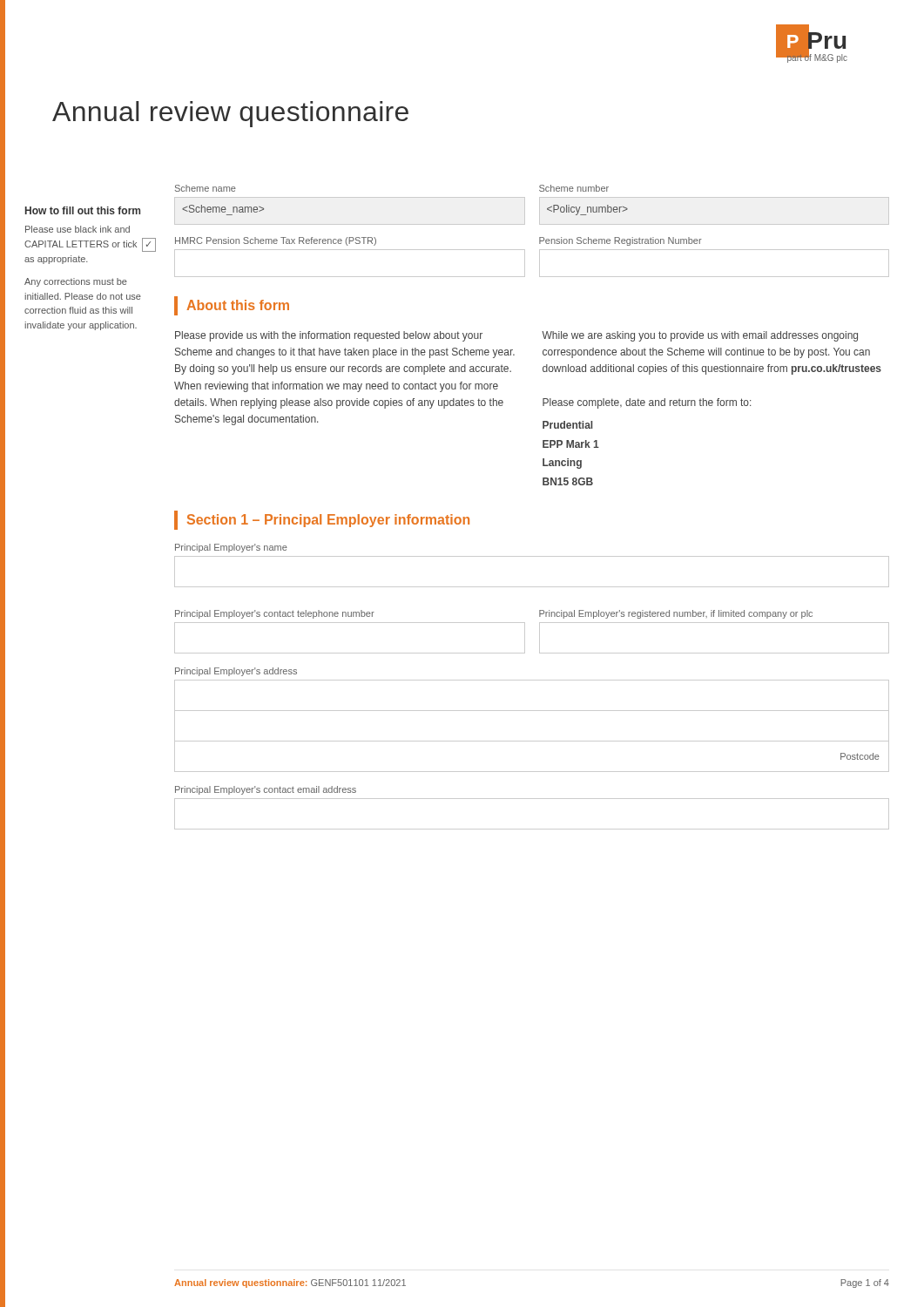
Task: Point to "Annual review questionnaire"
Action: click(231, 111)
